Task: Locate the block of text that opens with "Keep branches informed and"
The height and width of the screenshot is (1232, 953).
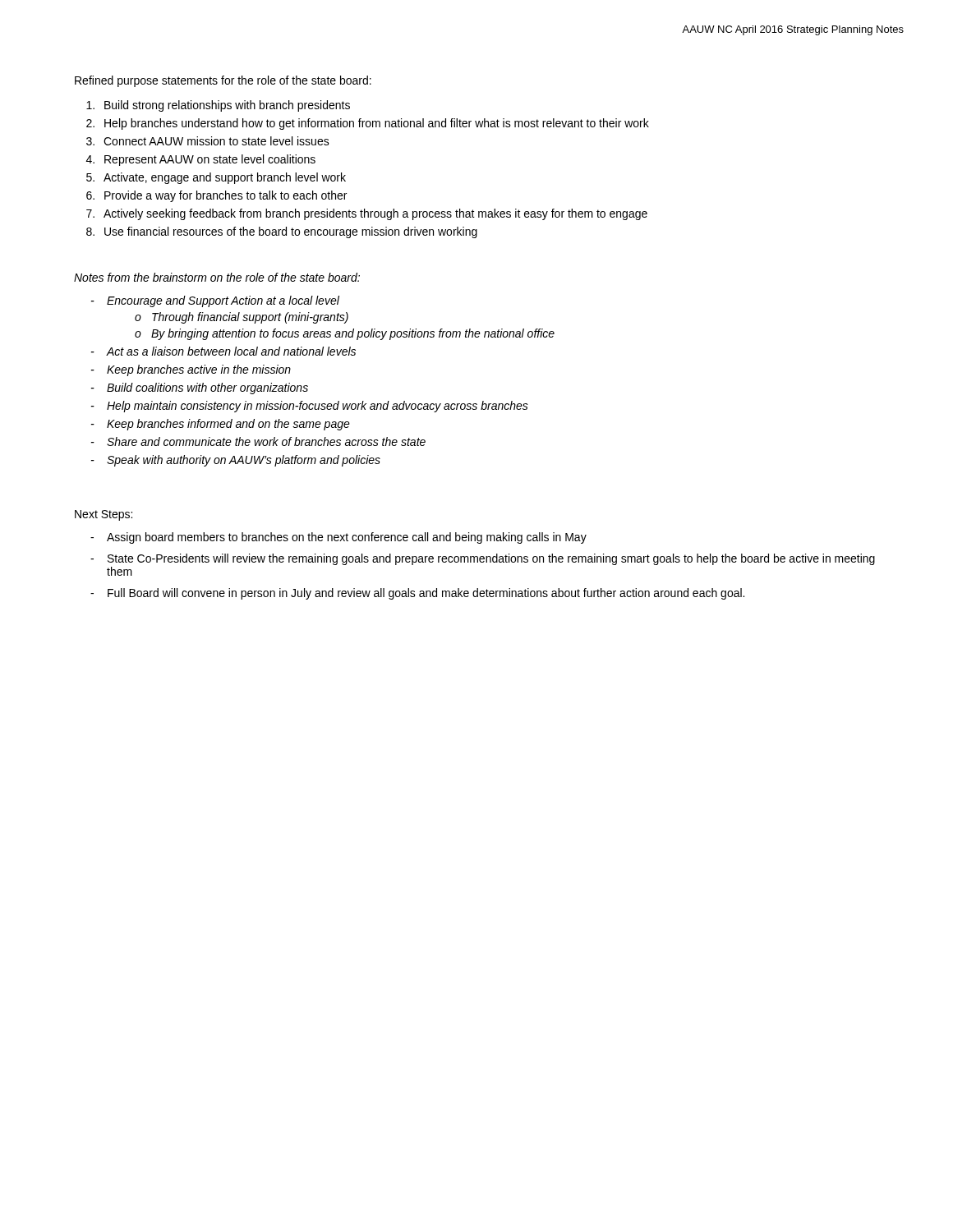Action: coord(228,424)
